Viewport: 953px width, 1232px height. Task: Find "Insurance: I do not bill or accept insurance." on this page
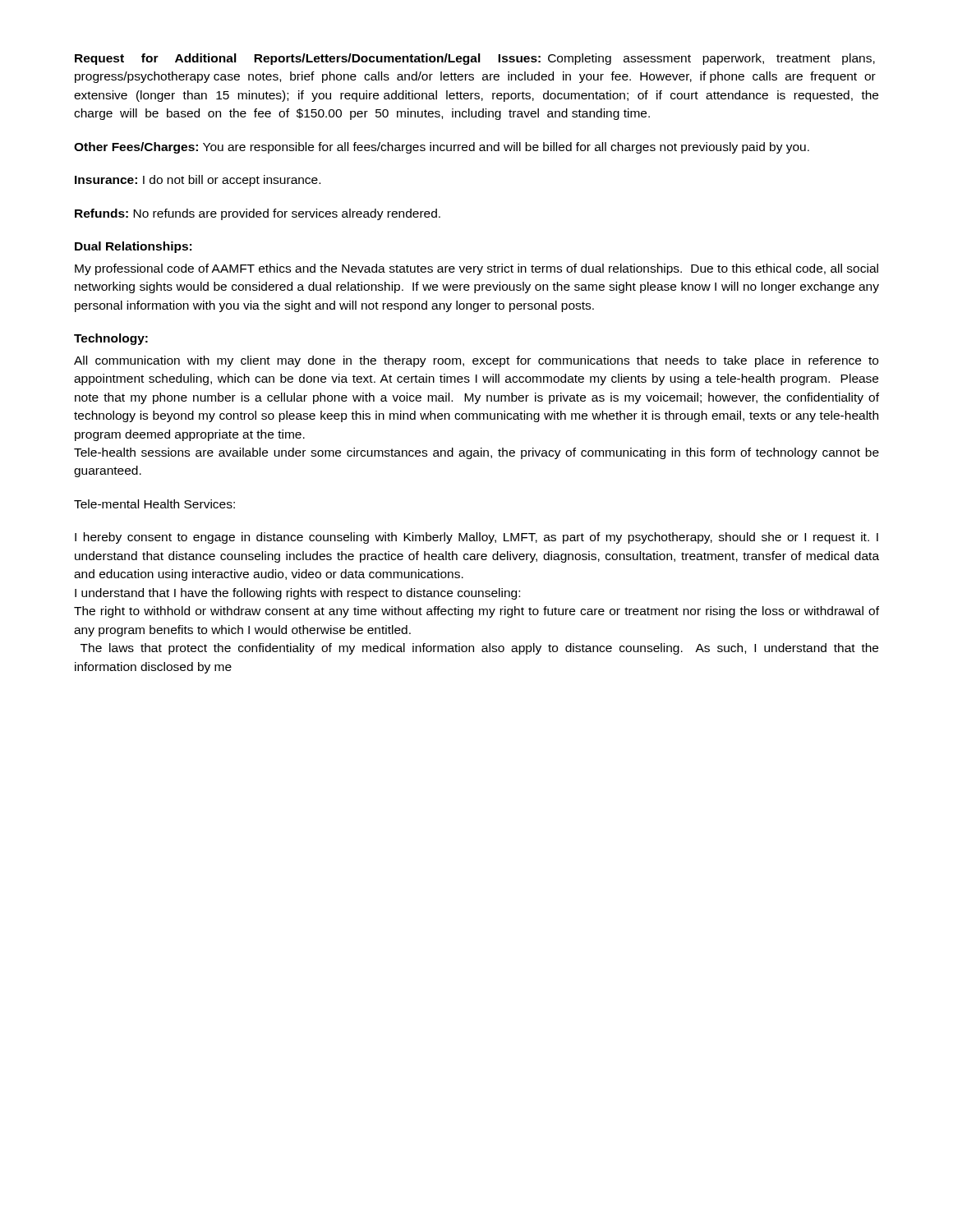tap(198, 180)
